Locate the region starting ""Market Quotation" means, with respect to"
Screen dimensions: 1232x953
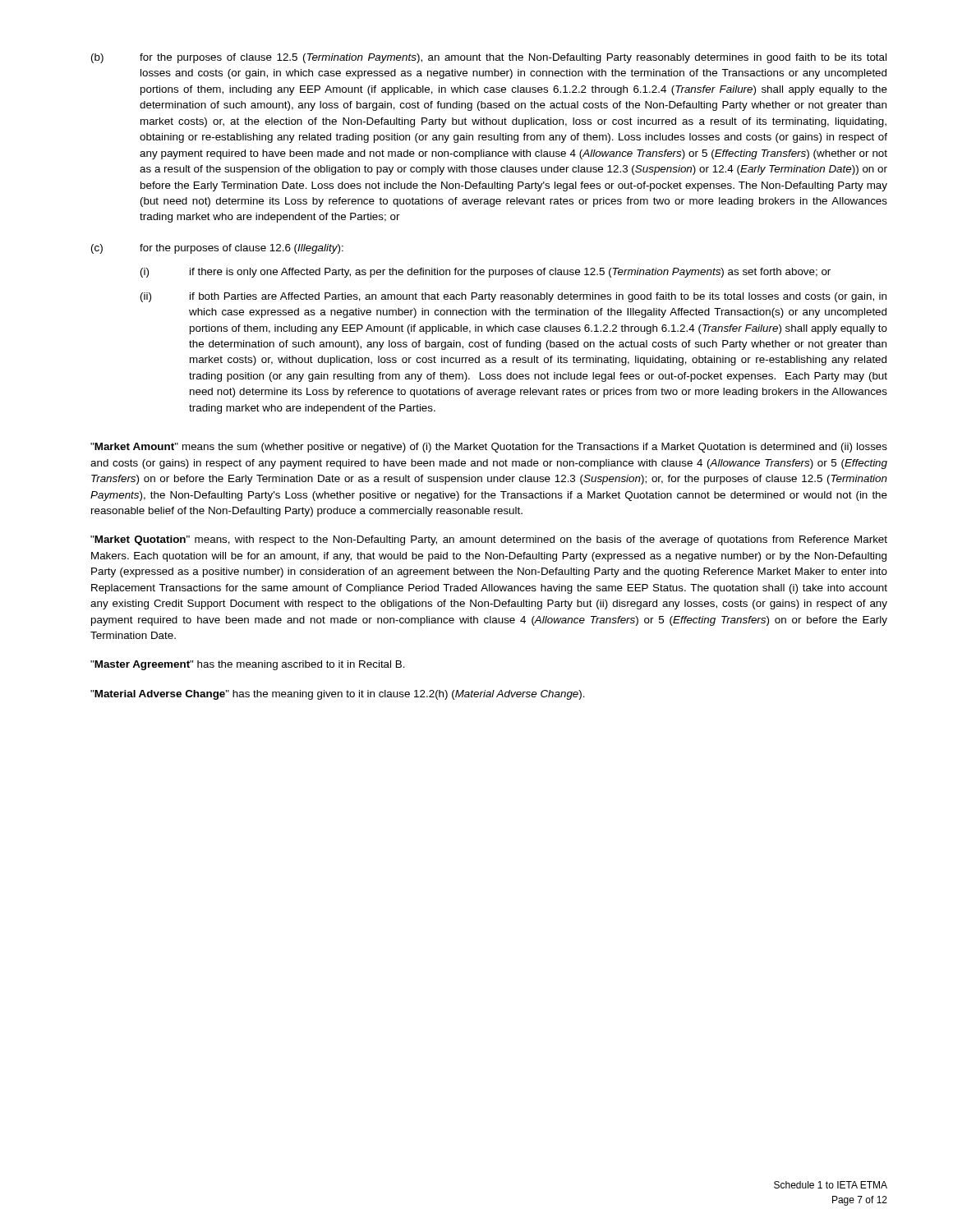[x=489, y=587]
